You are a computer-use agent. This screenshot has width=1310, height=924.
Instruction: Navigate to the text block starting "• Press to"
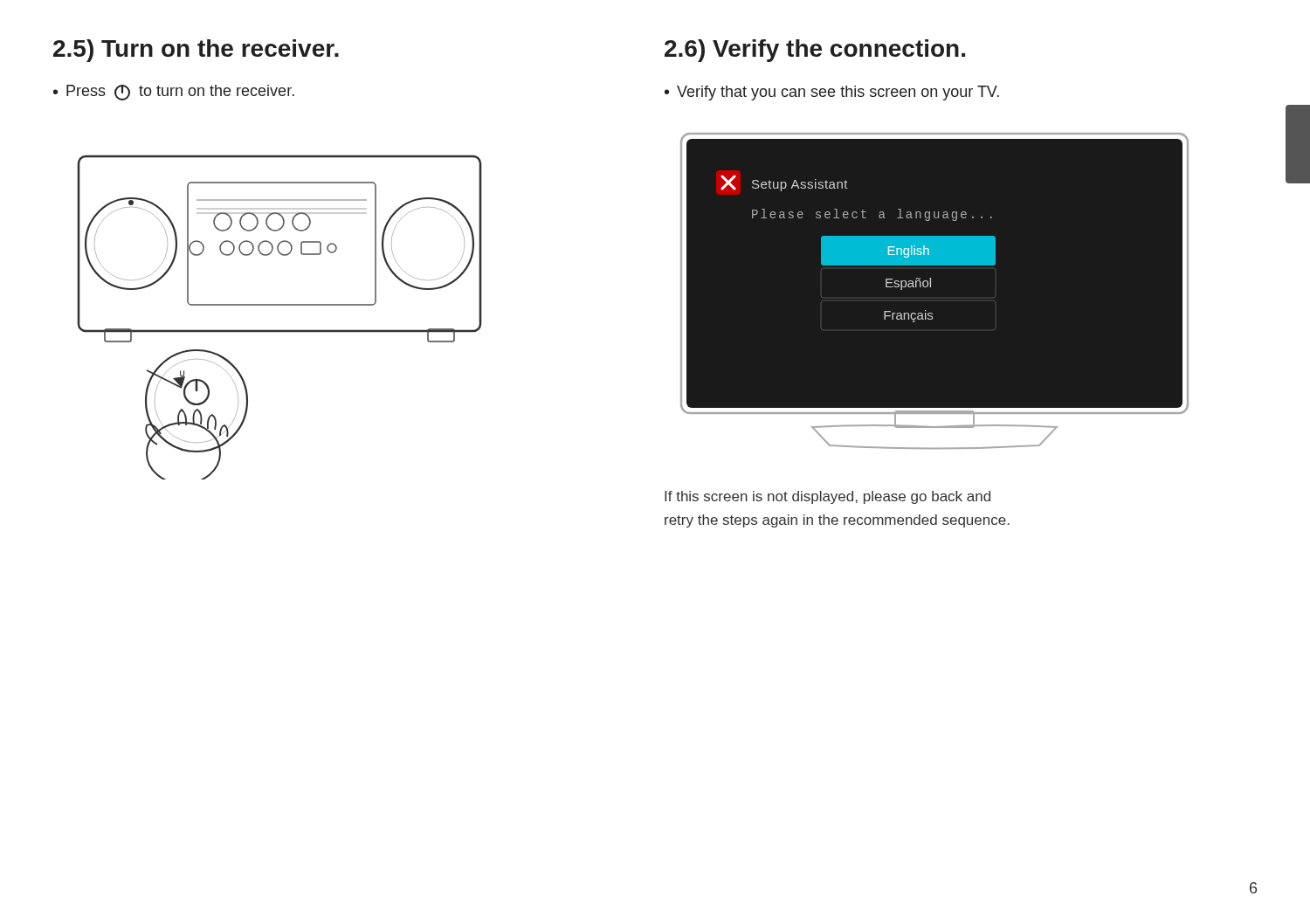pyautogui.click(x=174, y=92)
